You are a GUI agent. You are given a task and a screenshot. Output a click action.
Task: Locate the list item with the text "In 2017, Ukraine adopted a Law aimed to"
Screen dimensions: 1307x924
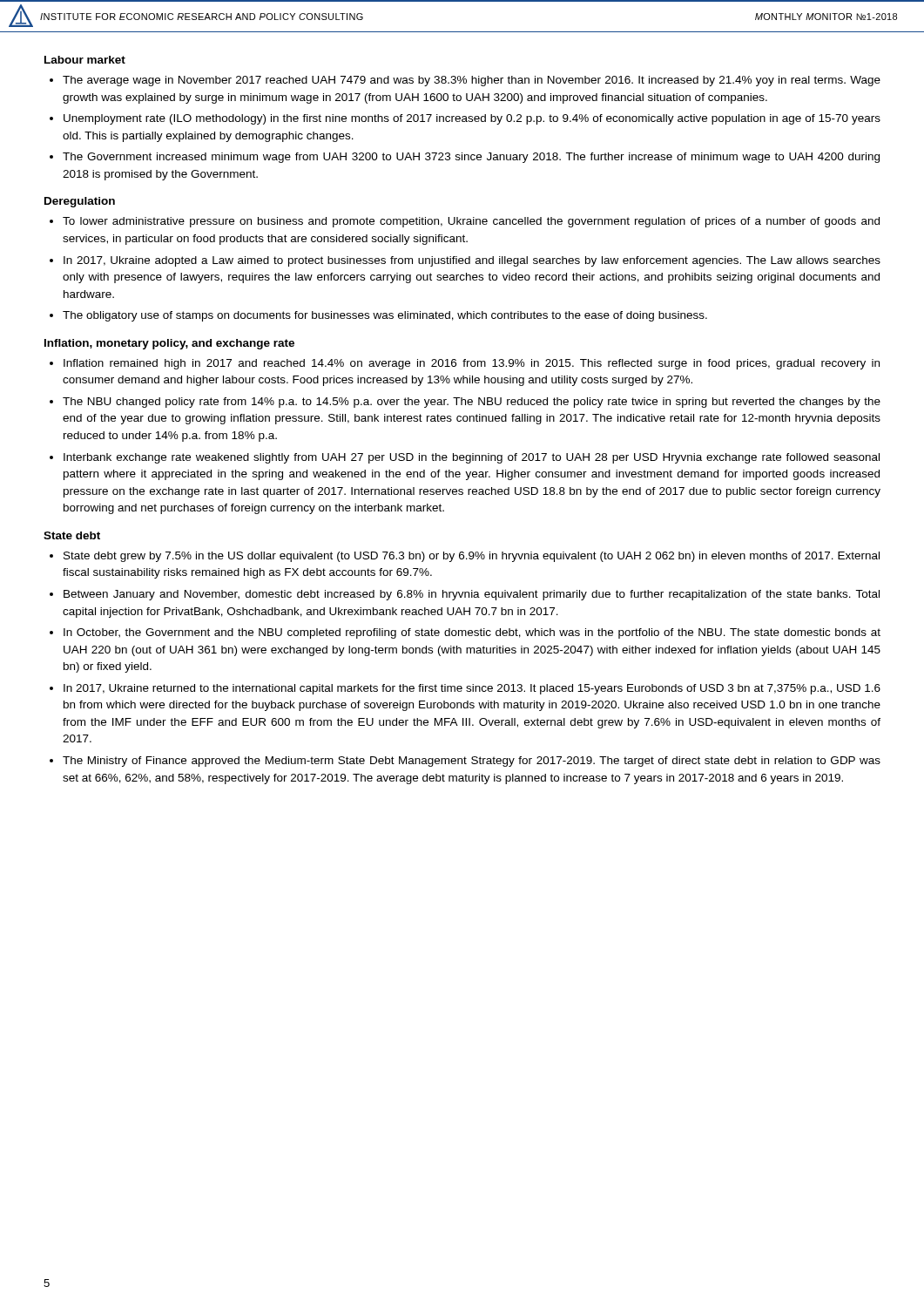pos(472,277)
